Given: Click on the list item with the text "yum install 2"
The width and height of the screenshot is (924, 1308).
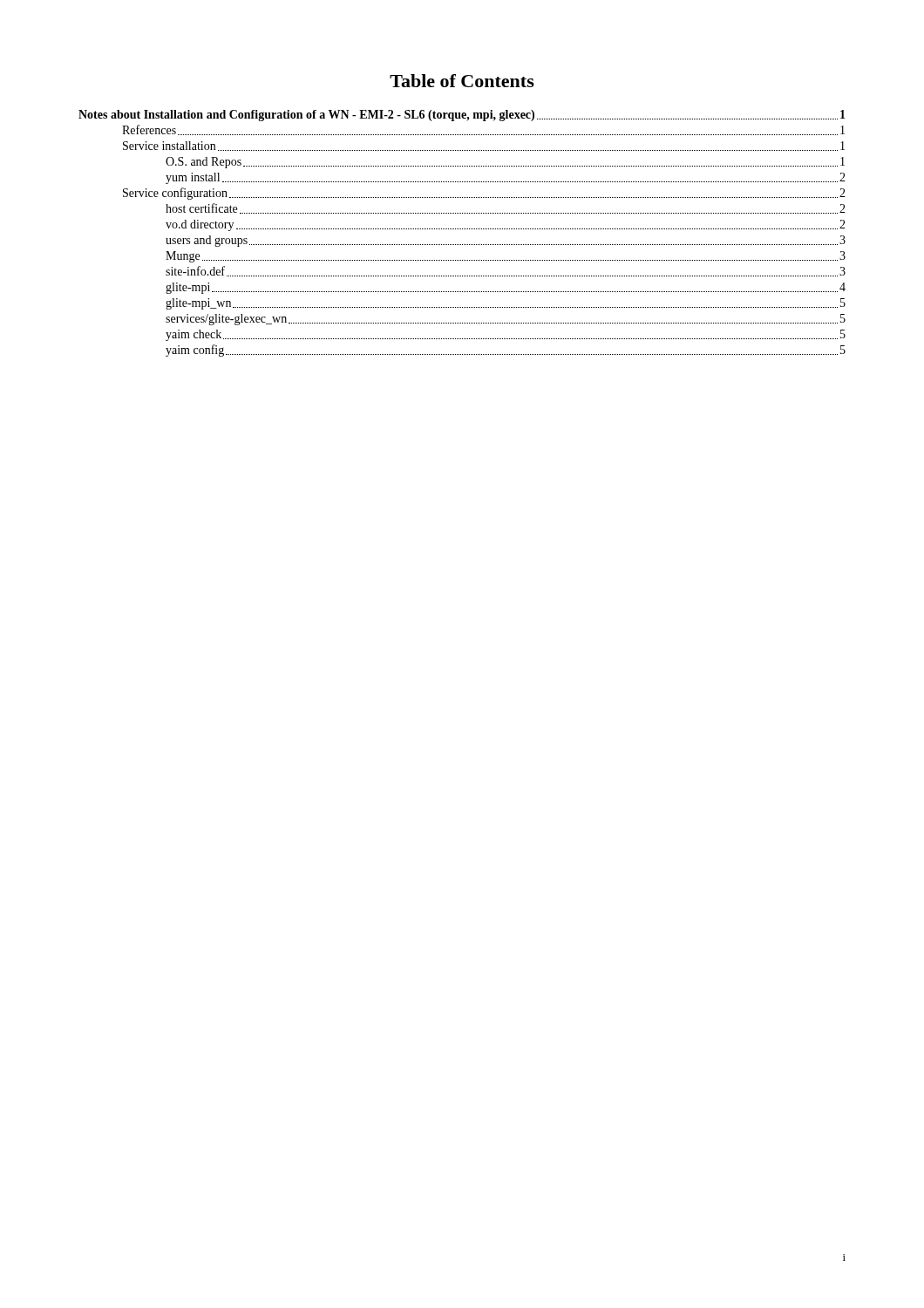Looking at the screenshot, I should (x=462, y=178).
